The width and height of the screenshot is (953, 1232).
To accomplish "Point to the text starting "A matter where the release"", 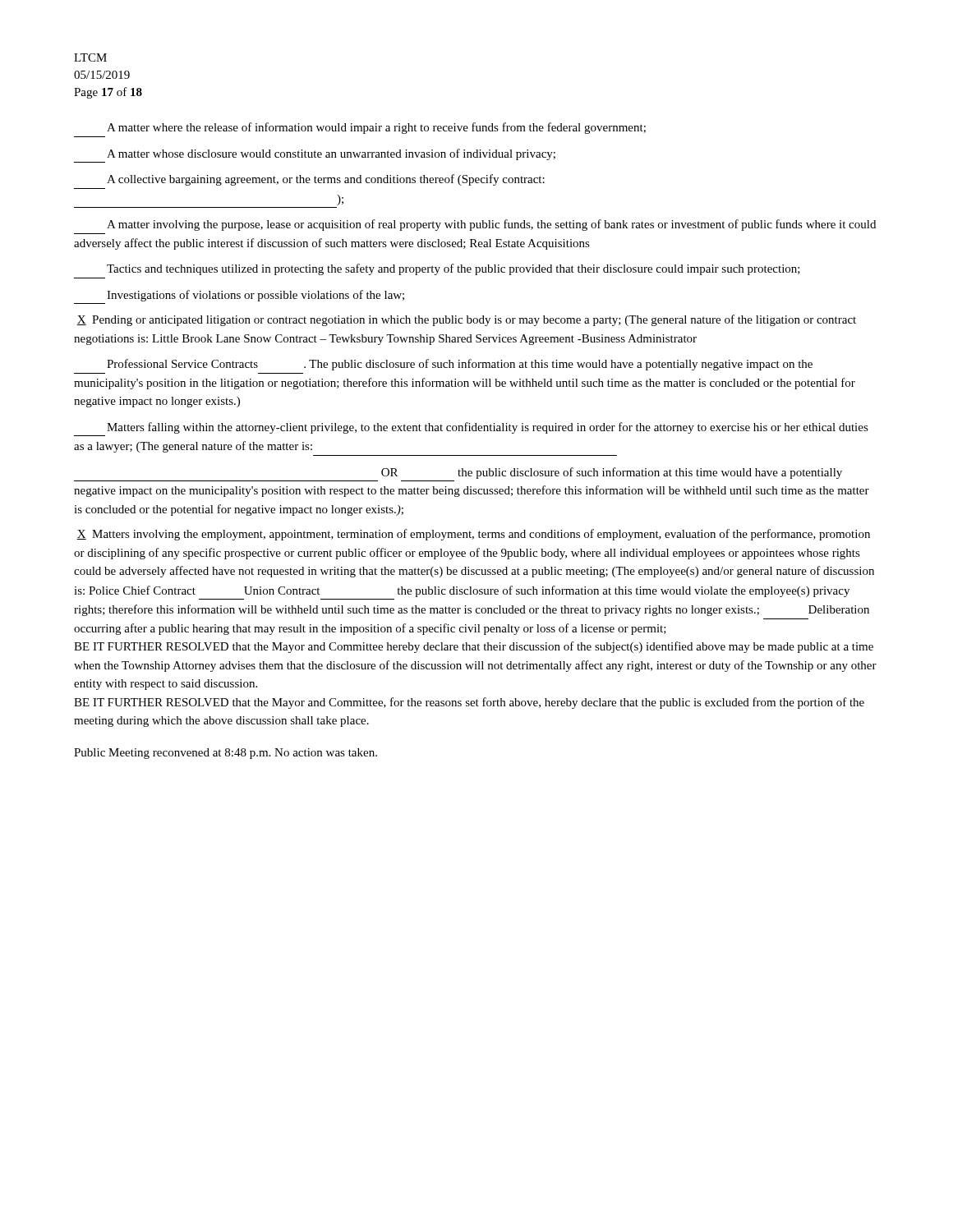I will pyautogui.click(x=360, y=127).
